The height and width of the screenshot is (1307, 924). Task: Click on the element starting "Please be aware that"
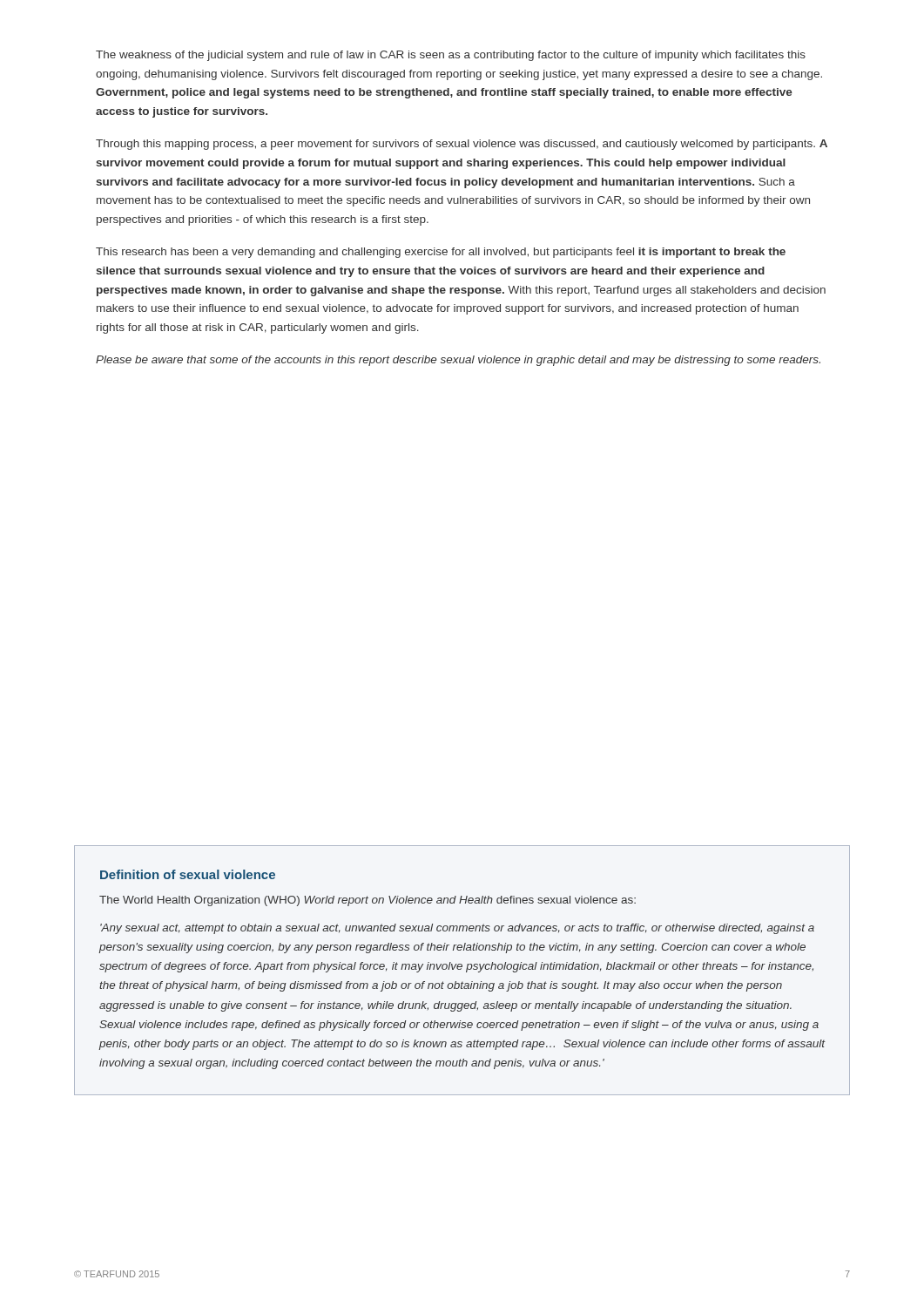459,360
